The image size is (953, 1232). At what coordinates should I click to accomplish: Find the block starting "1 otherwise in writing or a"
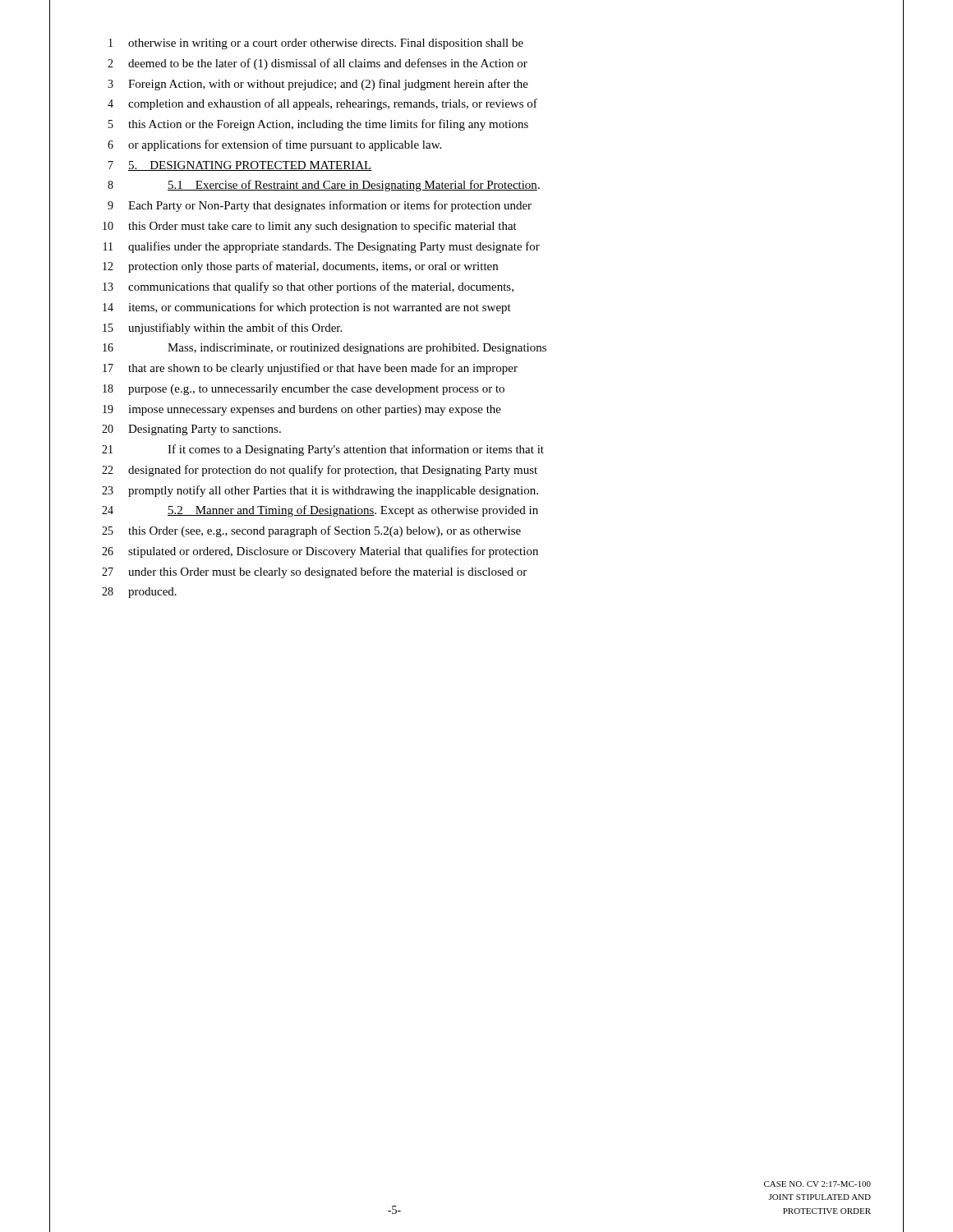[476, 94]
